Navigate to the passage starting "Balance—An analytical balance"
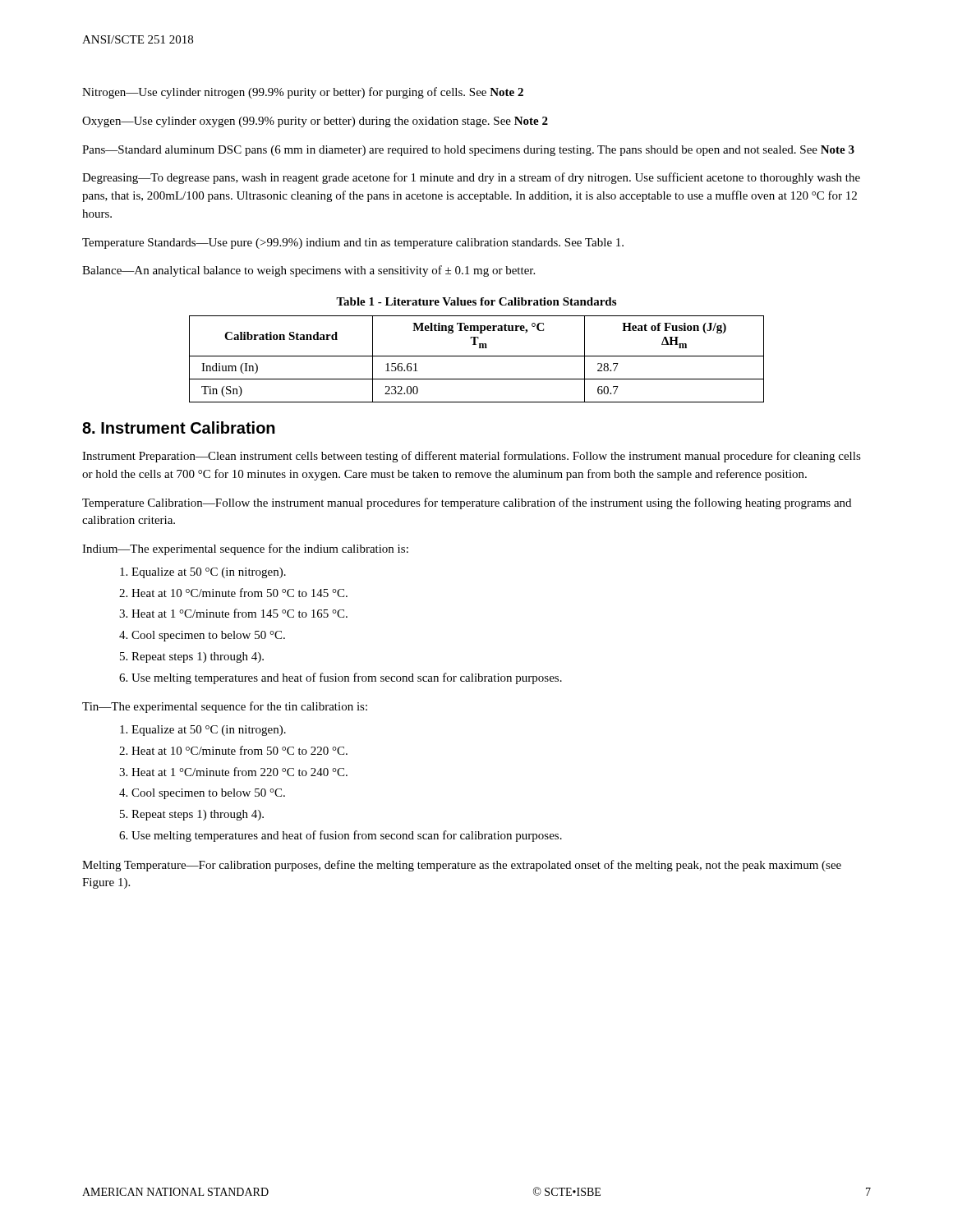Screen dimensions: 1232x953 309,270
